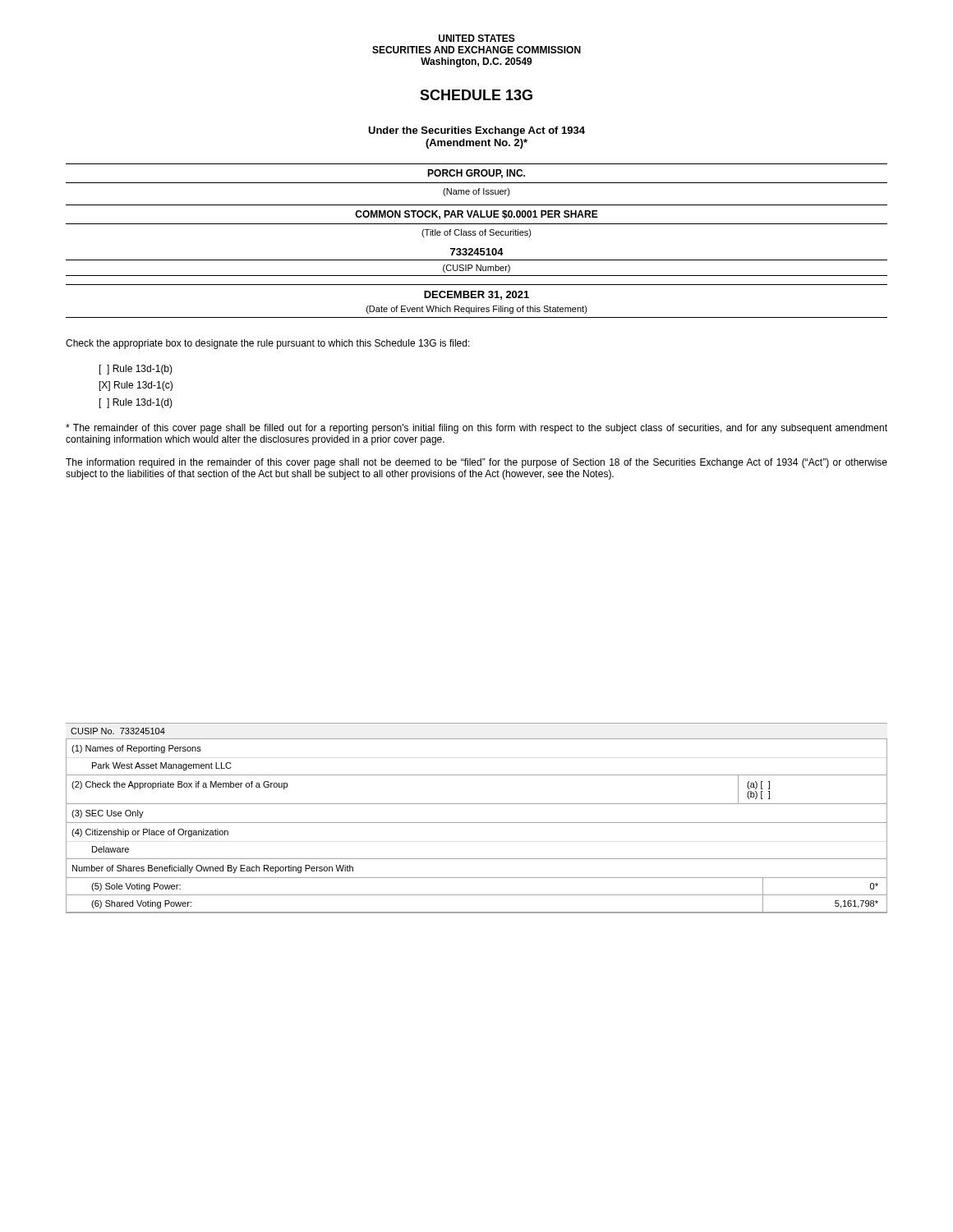953x1232 pixels.
Task: Point to "(Name of Issuer)"
Action: (476, 191)
